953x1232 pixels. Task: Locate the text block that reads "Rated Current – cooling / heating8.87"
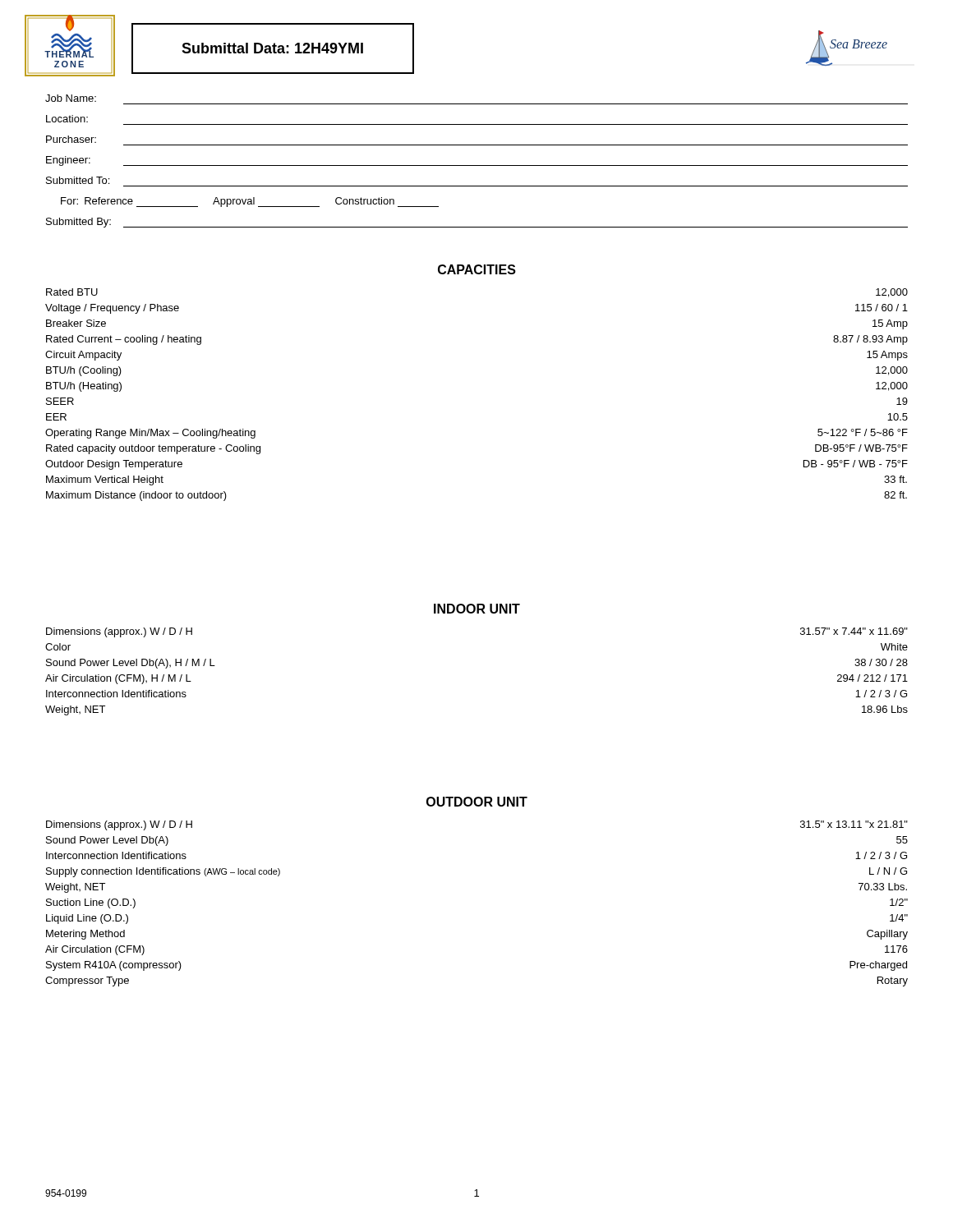(125, 340)
